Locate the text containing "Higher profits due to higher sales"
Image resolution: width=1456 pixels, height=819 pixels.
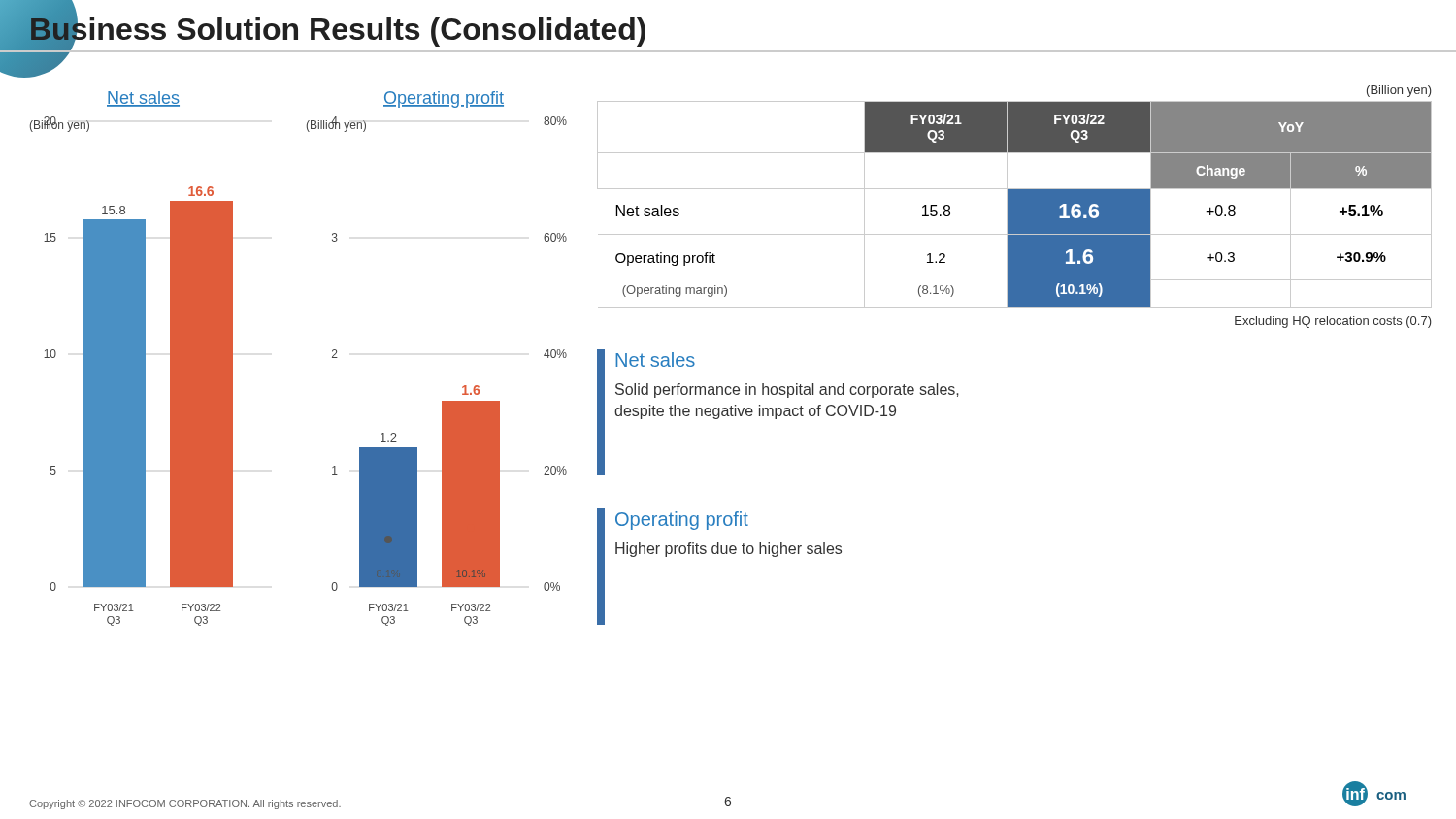click(728, 549)
